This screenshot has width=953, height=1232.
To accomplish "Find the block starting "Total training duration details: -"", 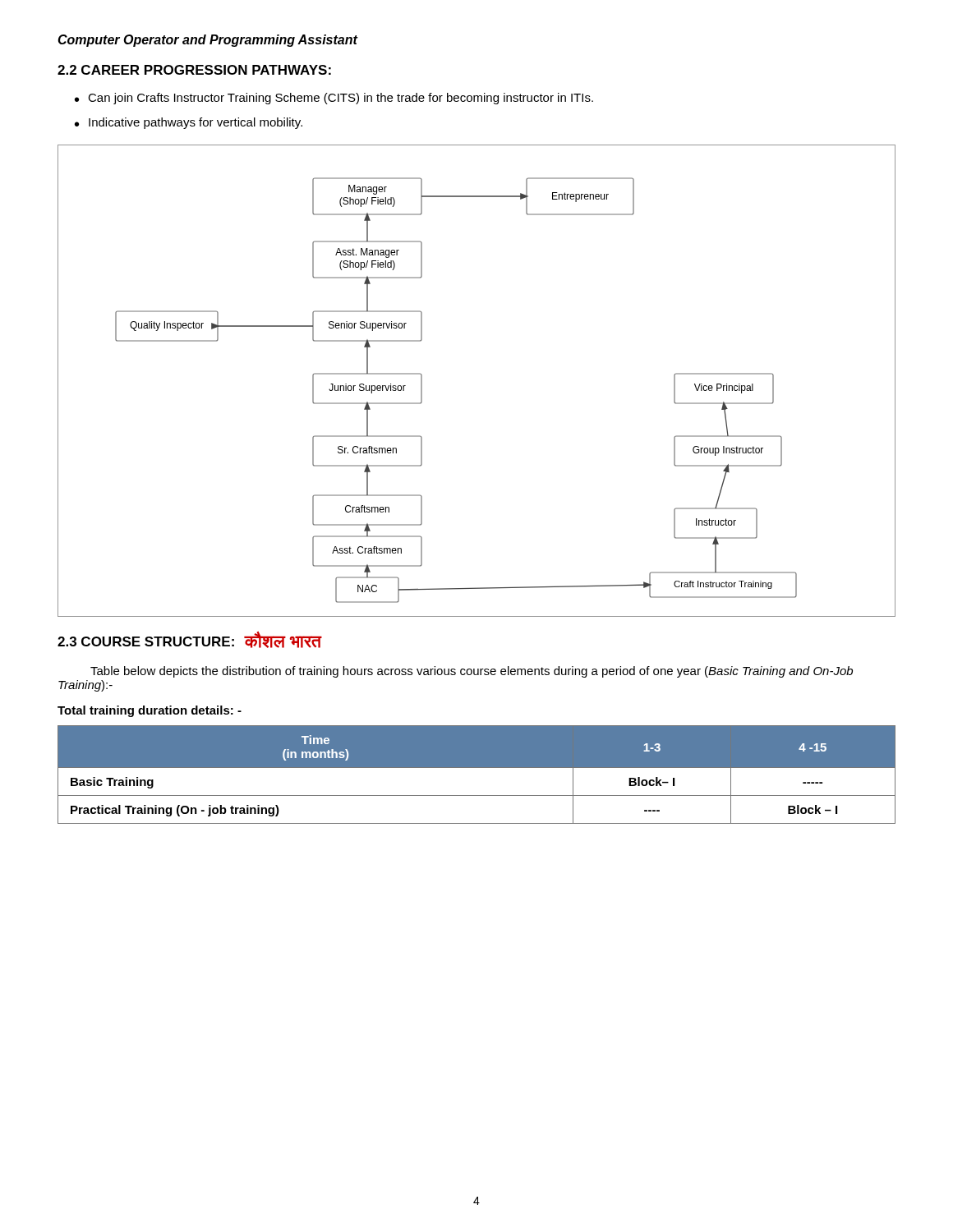I will 149,710.
